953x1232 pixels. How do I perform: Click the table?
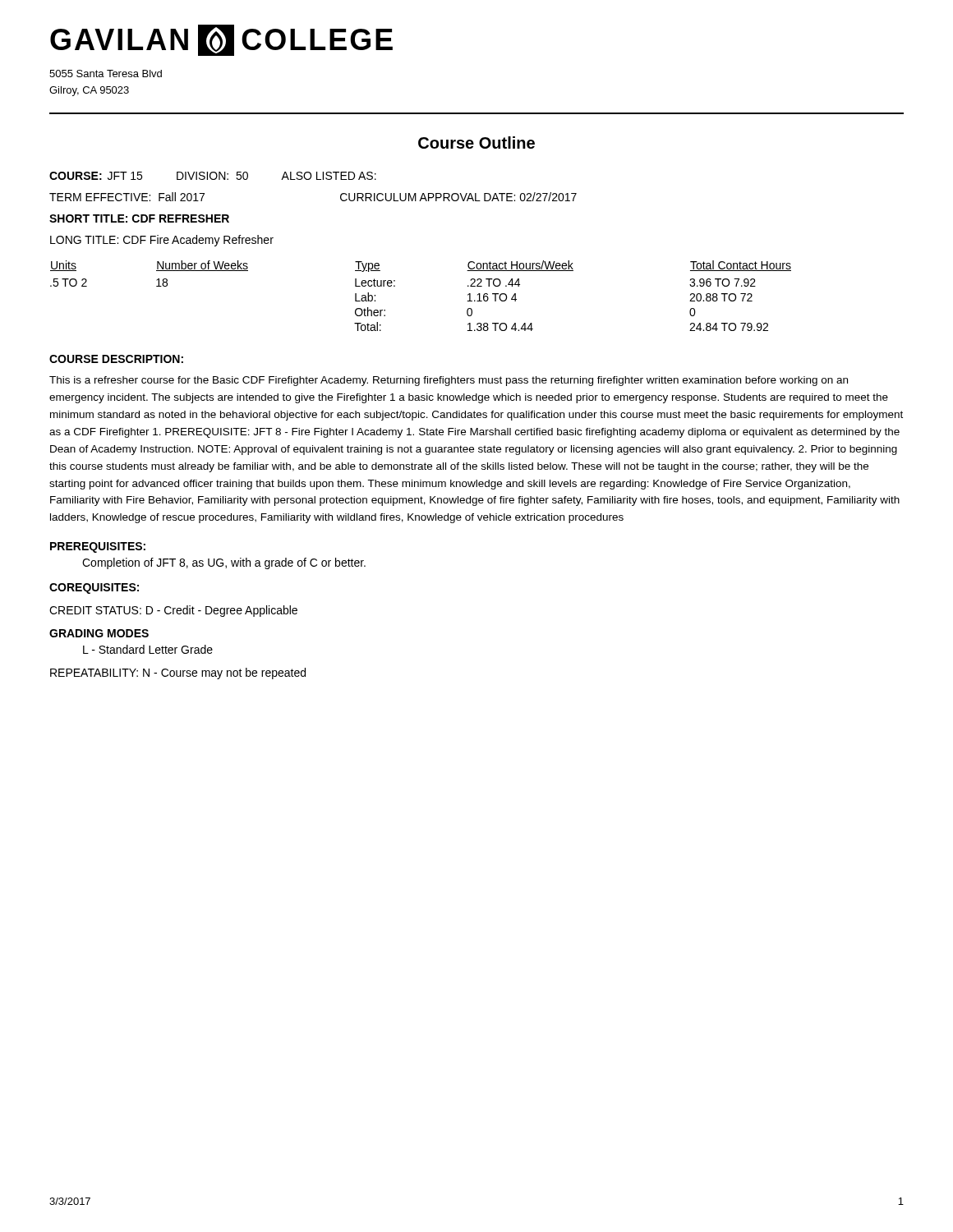click(x=476, y=296)
